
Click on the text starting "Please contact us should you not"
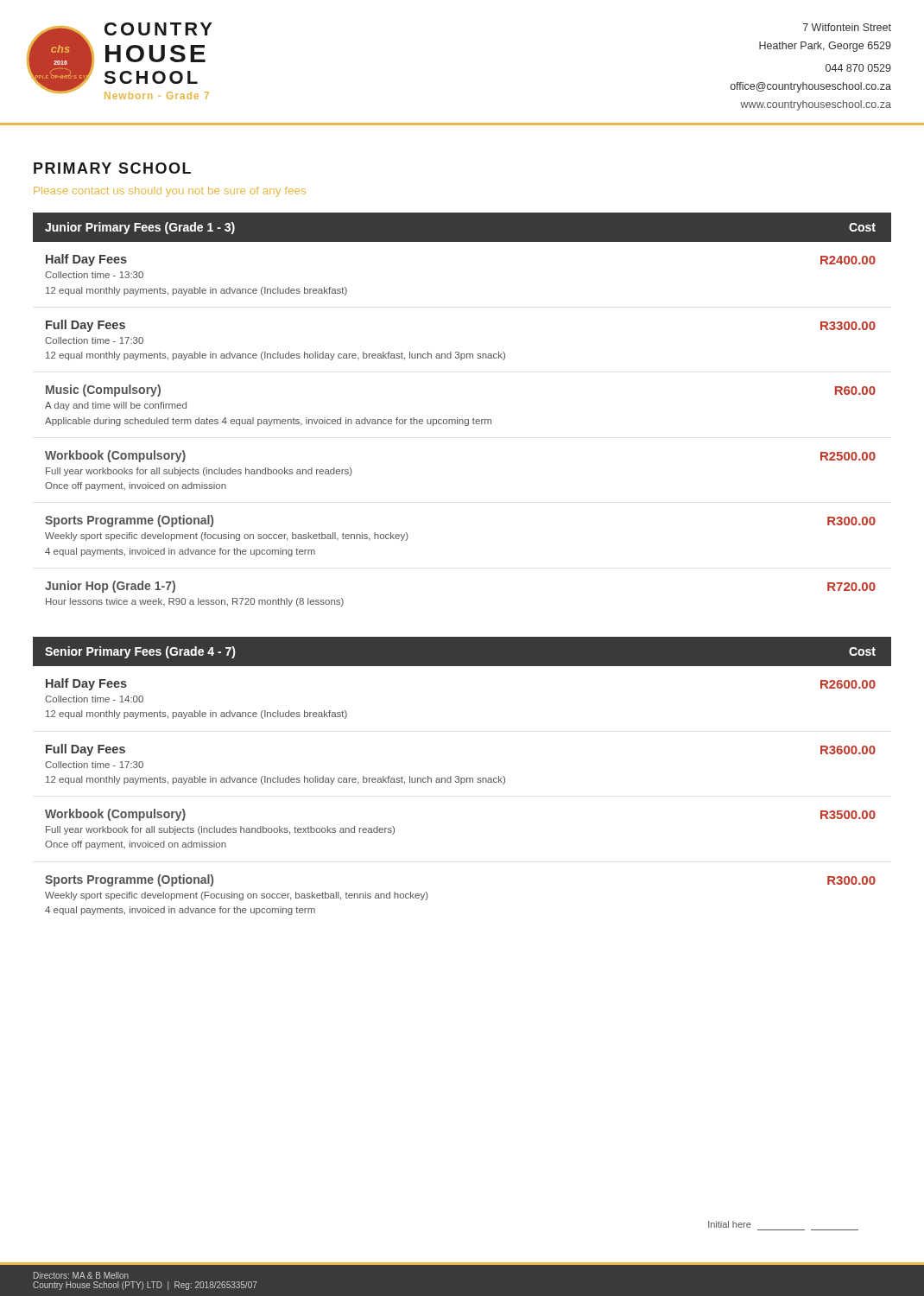tap(170, 191)
